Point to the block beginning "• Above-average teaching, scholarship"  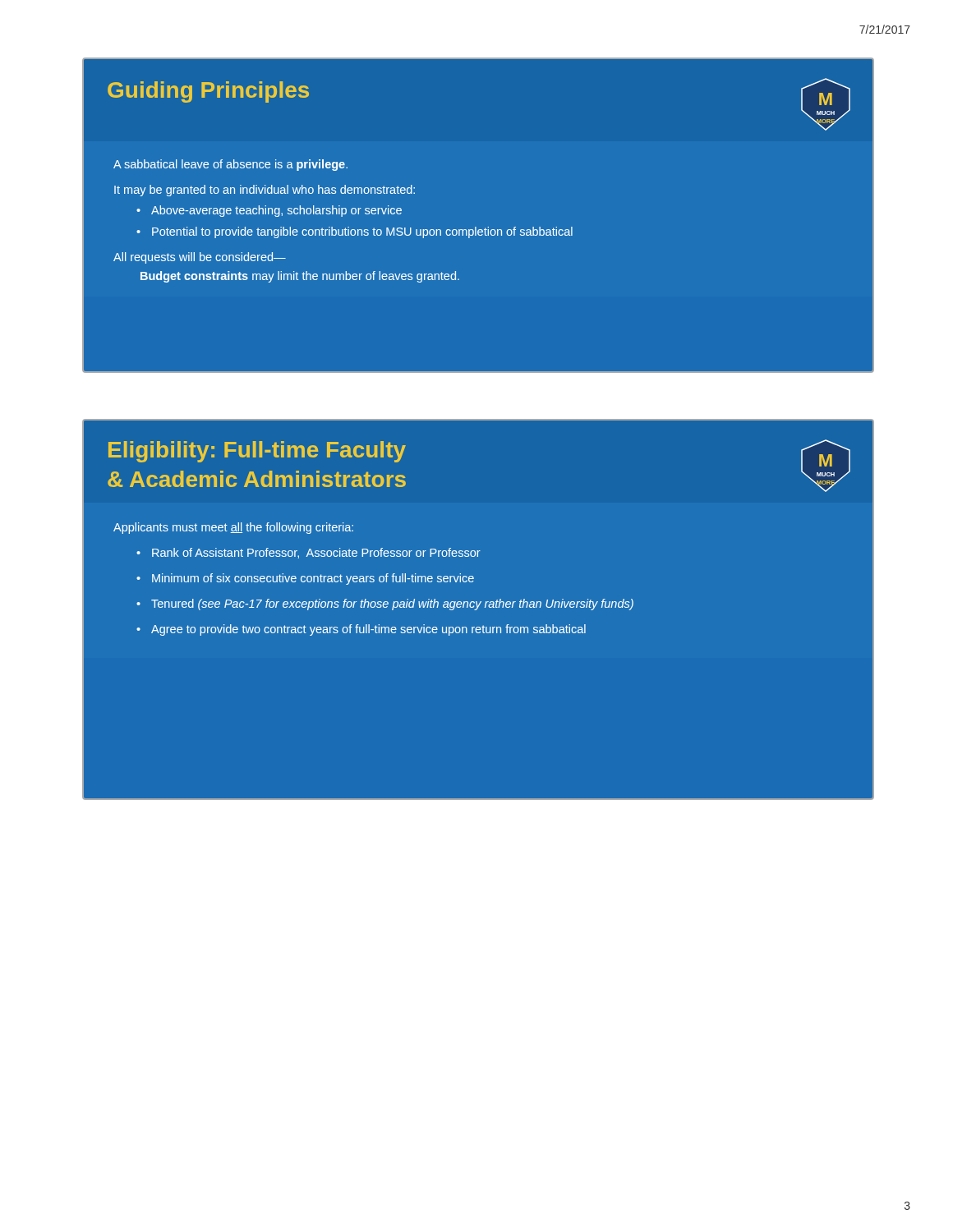269,211
